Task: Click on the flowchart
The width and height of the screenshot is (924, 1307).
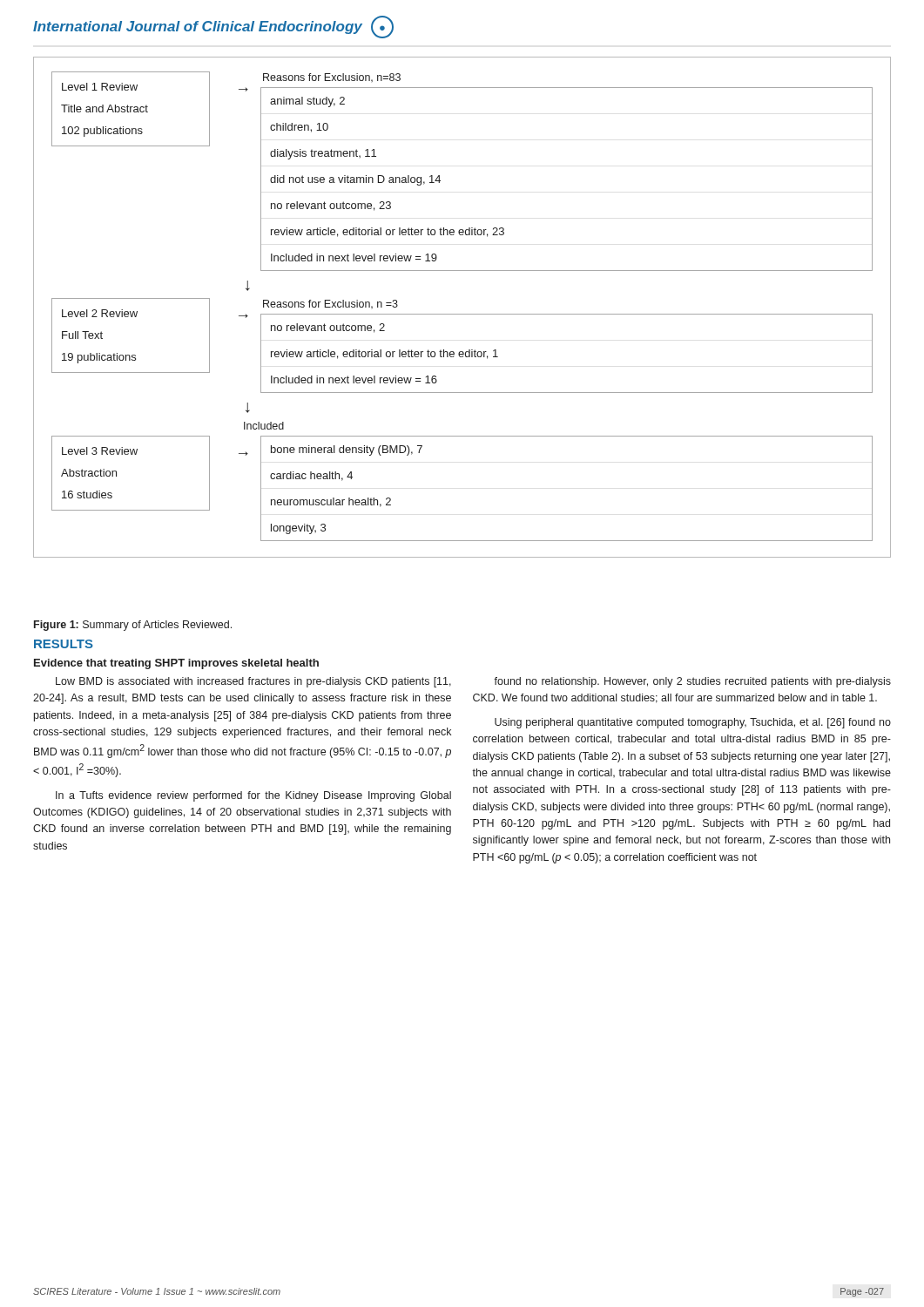Action: pos(462,307)
